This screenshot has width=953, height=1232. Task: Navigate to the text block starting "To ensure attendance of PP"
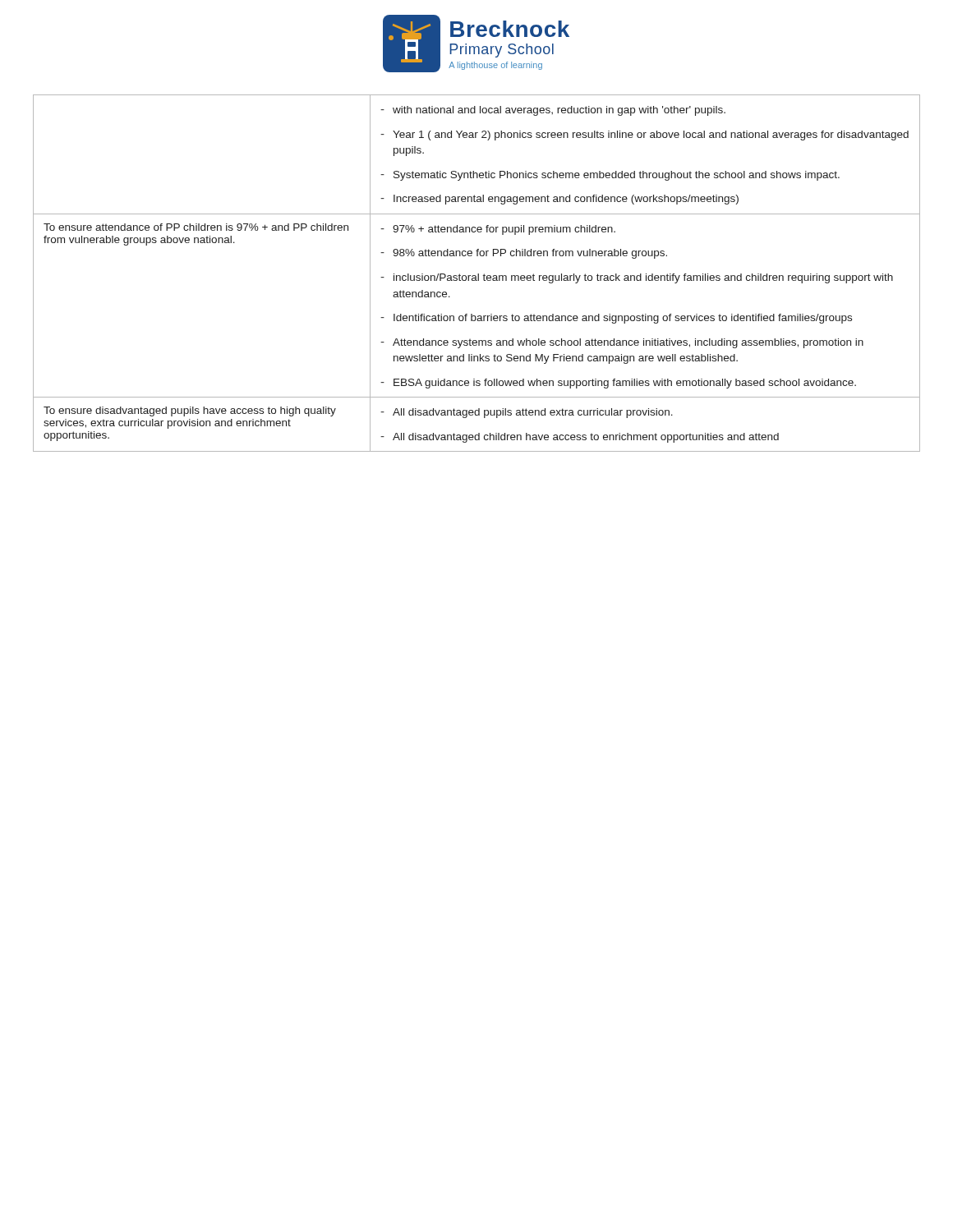click(x=196, y=233)
